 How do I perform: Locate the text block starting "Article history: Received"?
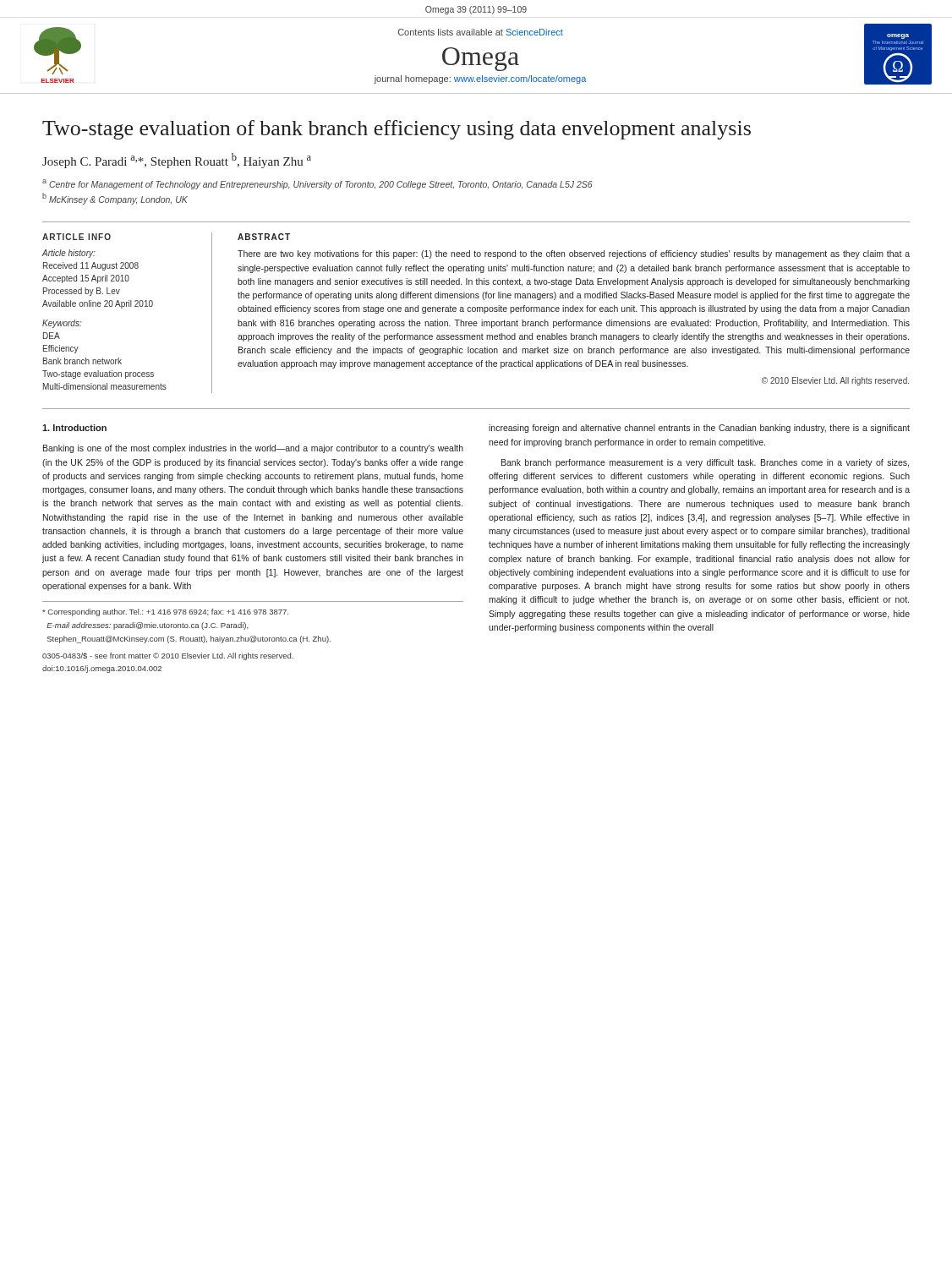point(120,280)
